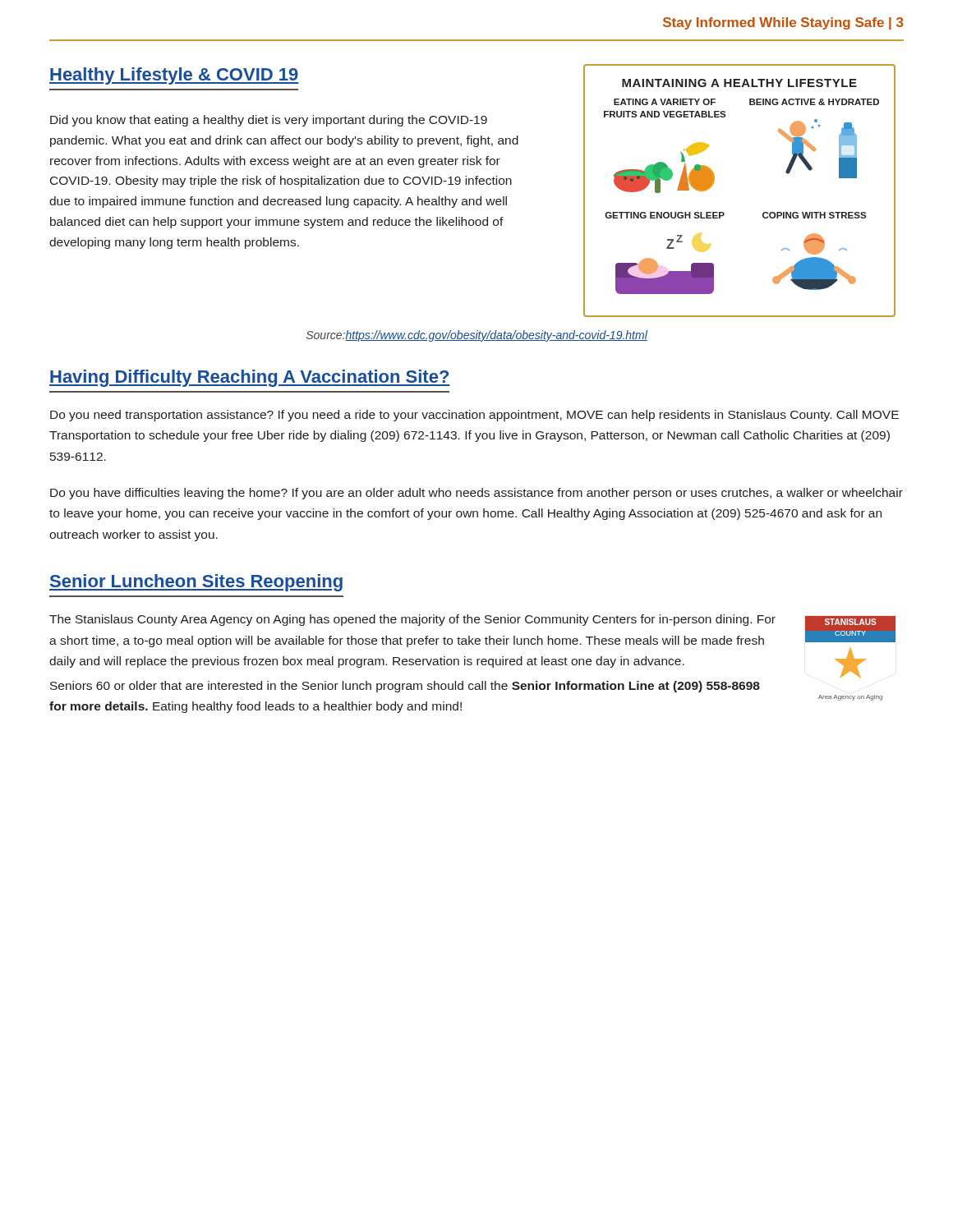Select the logo
Screen dimensions: 1232x953
click(850, 659)
